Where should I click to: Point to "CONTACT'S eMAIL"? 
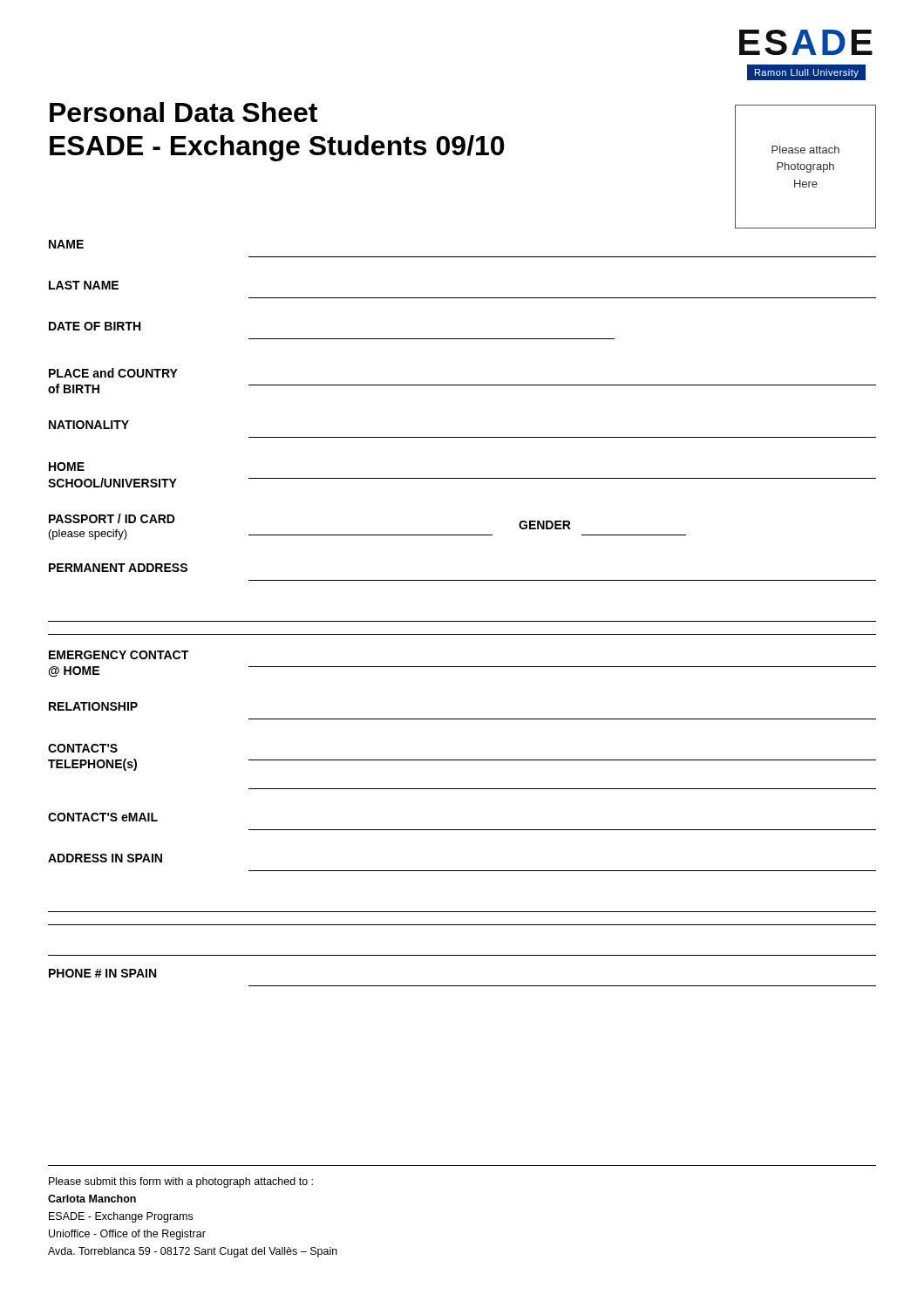tap(462, 819)
